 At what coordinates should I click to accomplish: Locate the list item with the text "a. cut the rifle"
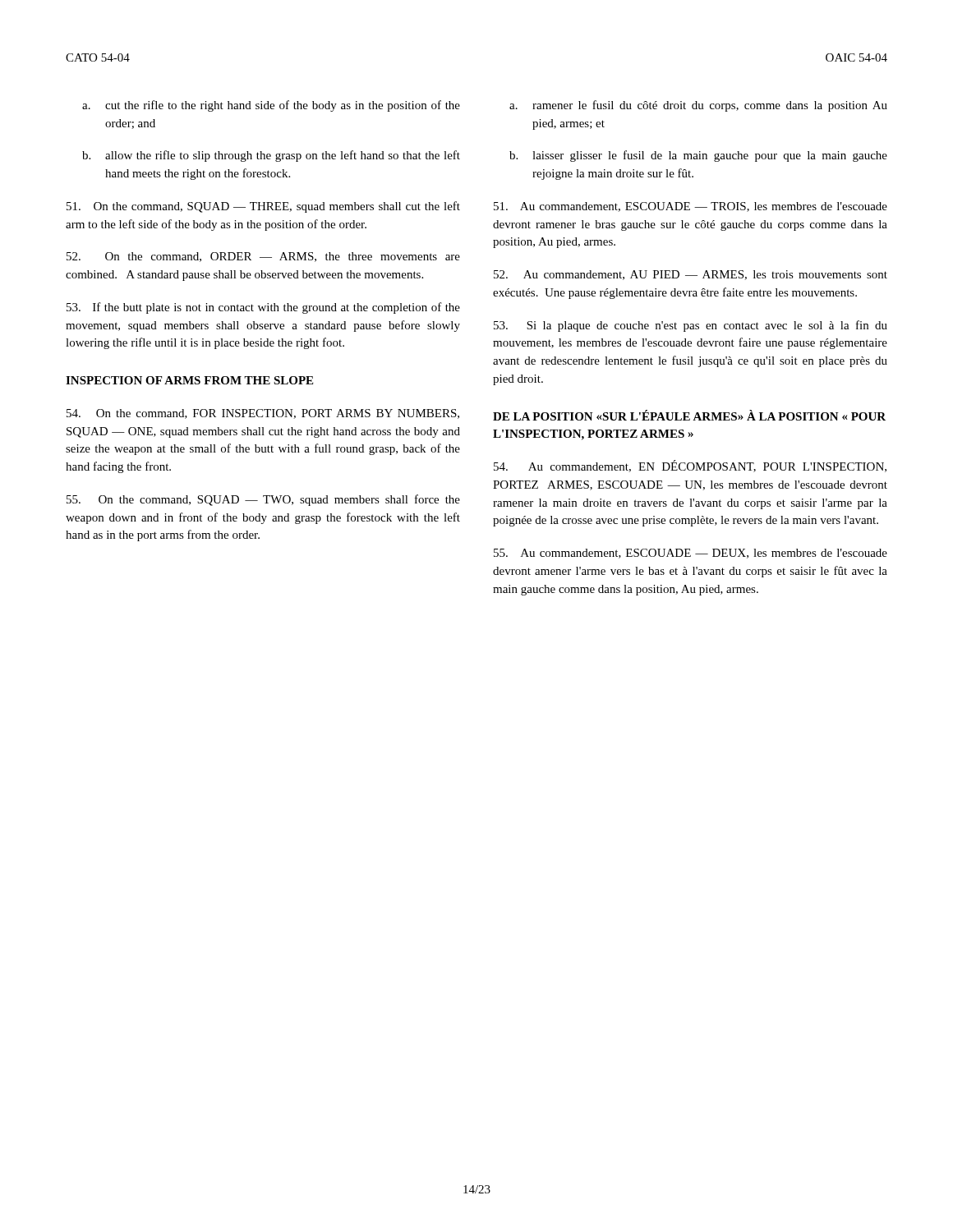pyautogui.click(x=271, y=115)
